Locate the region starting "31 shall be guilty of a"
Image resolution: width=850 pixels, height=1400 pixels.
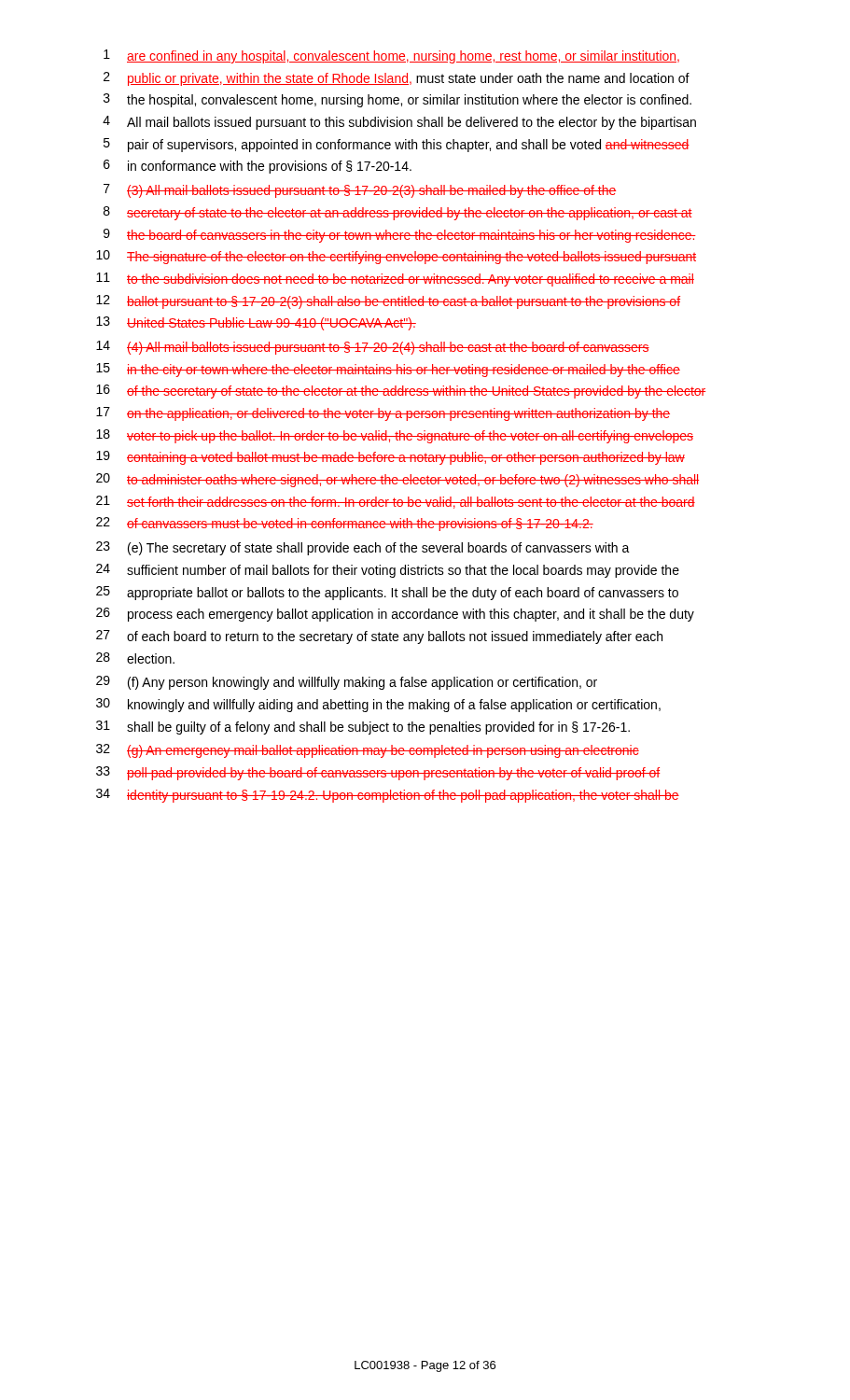pos(353,728)
